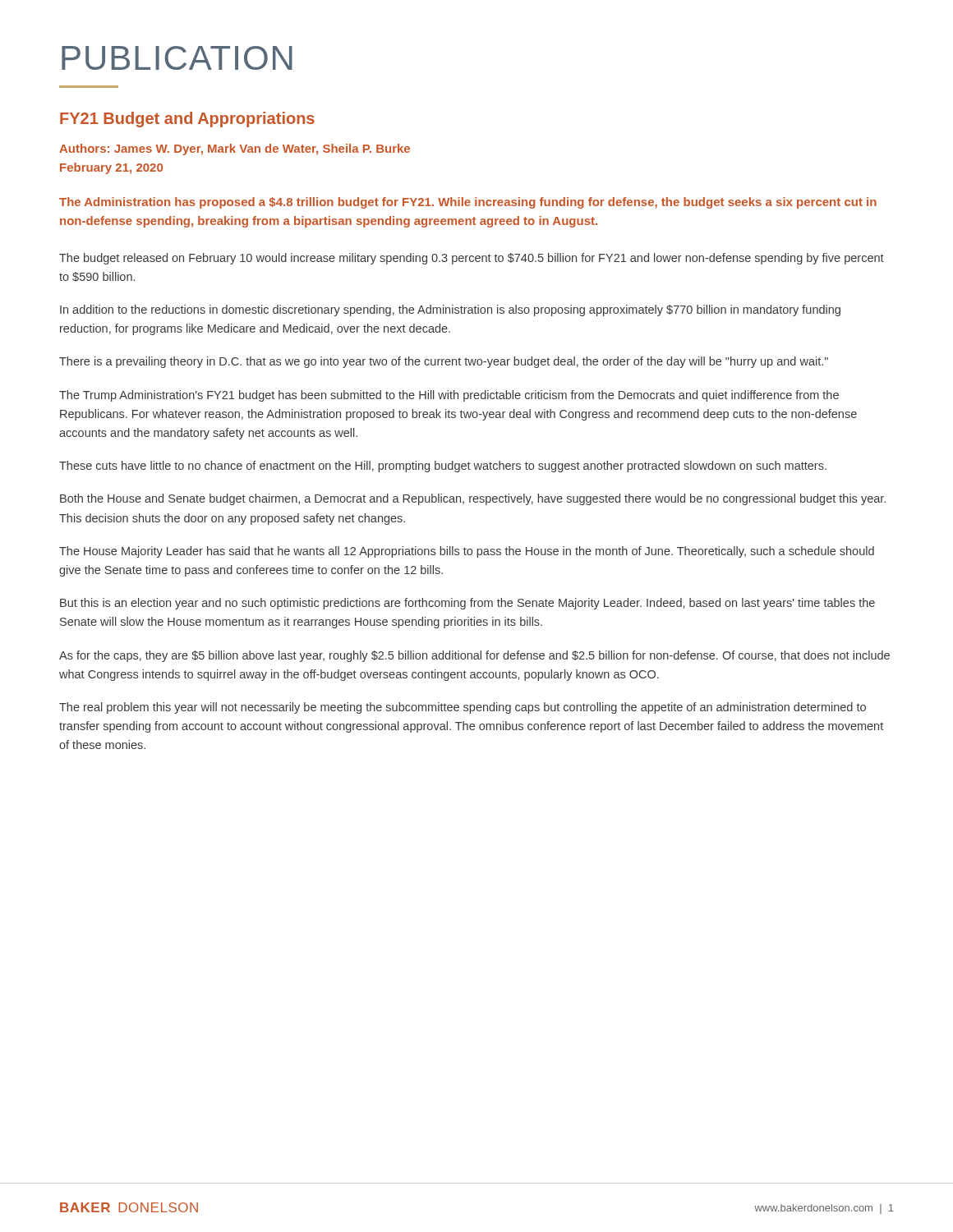Locate the block starting "As for the caps, they"
This screenshot has width=953, height=1232.
click(x=476, y=665)
